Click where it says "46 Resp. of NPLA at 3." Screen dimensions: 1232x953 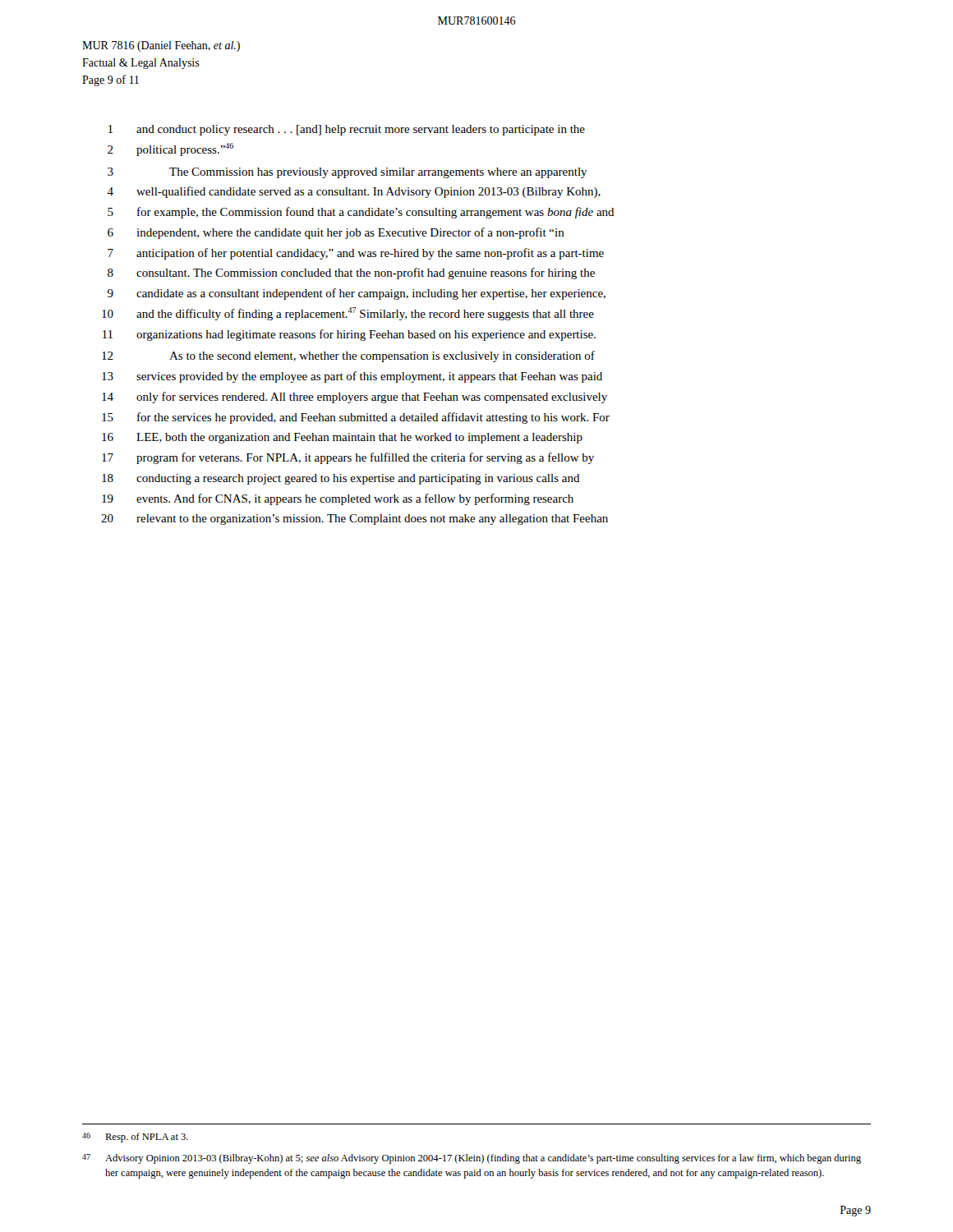point(135,1138)
